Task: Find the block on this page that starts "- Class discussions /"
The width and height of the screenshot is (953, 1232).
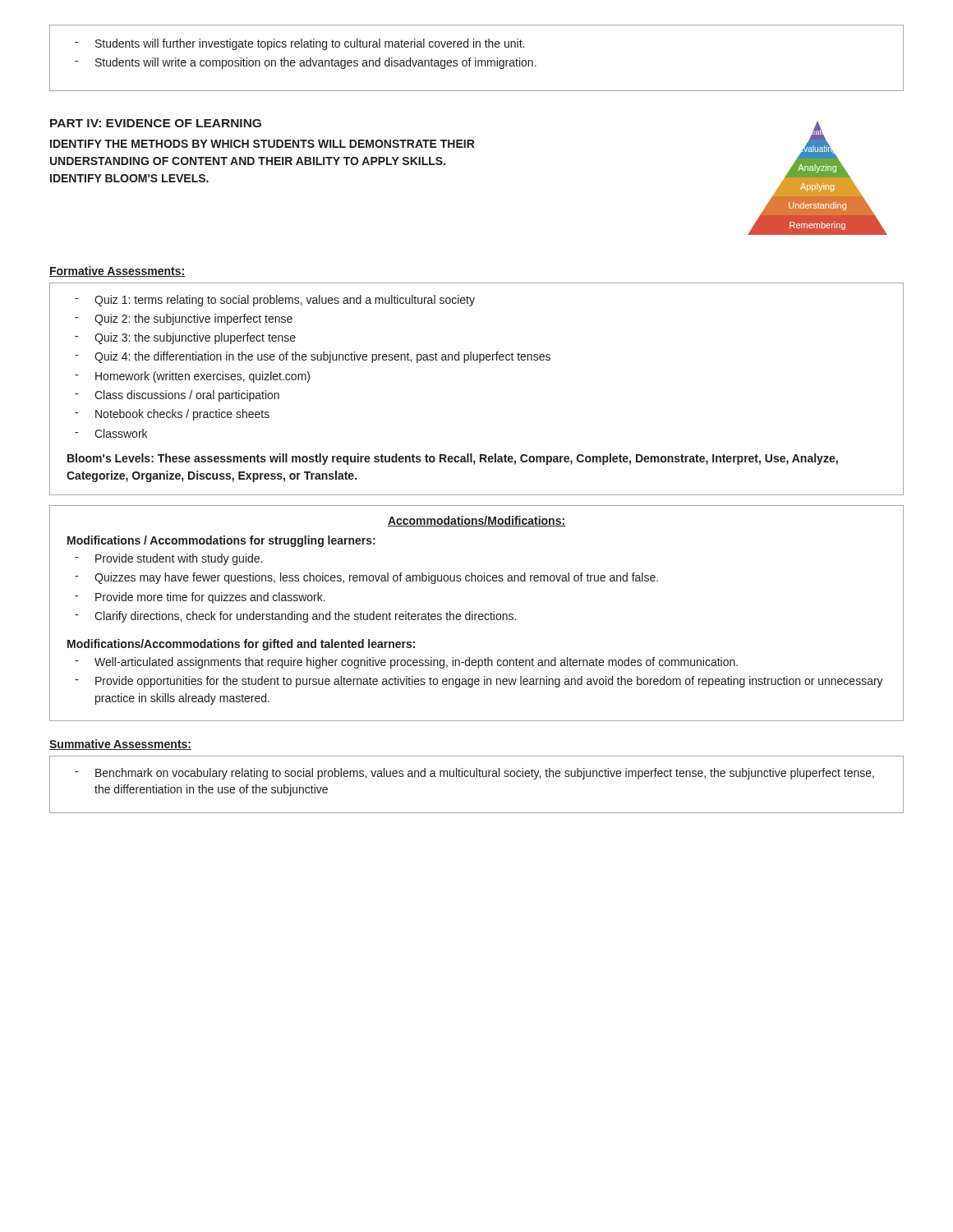Action: 177,396
